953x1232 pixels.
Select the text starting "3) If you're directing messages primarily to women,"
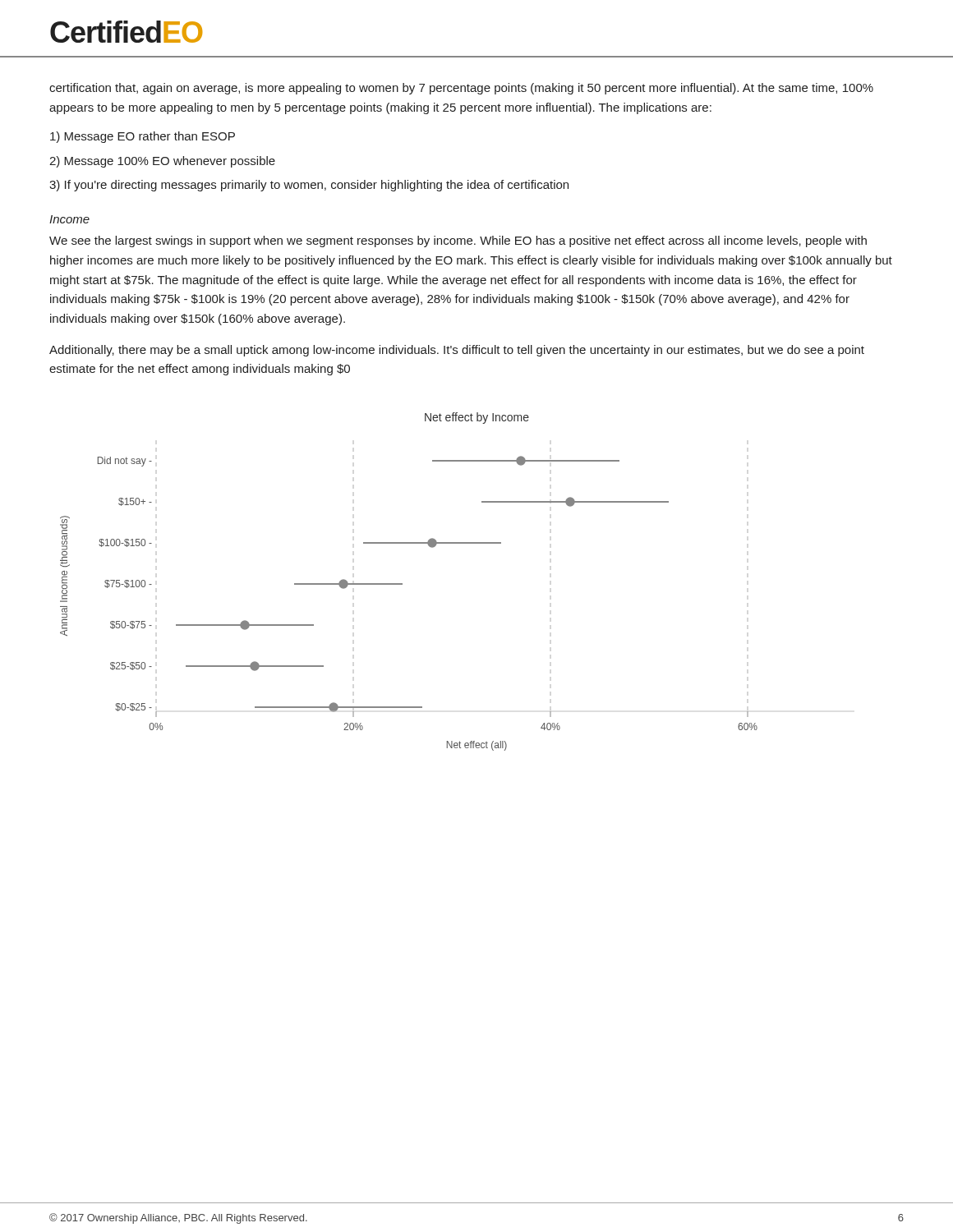click(309, 184)
